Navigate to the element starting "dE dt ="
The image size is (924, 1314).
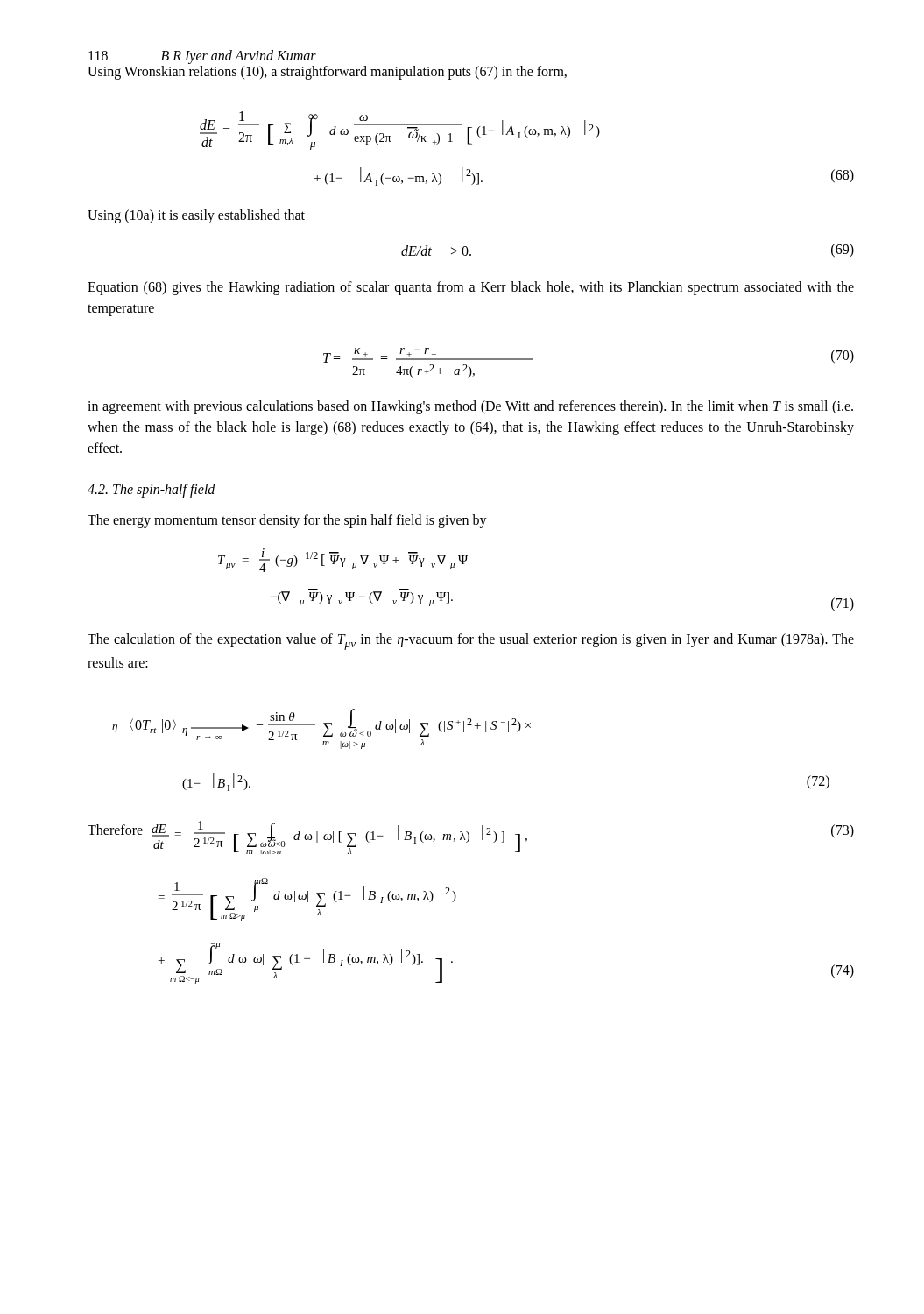[x=497, y=145]
